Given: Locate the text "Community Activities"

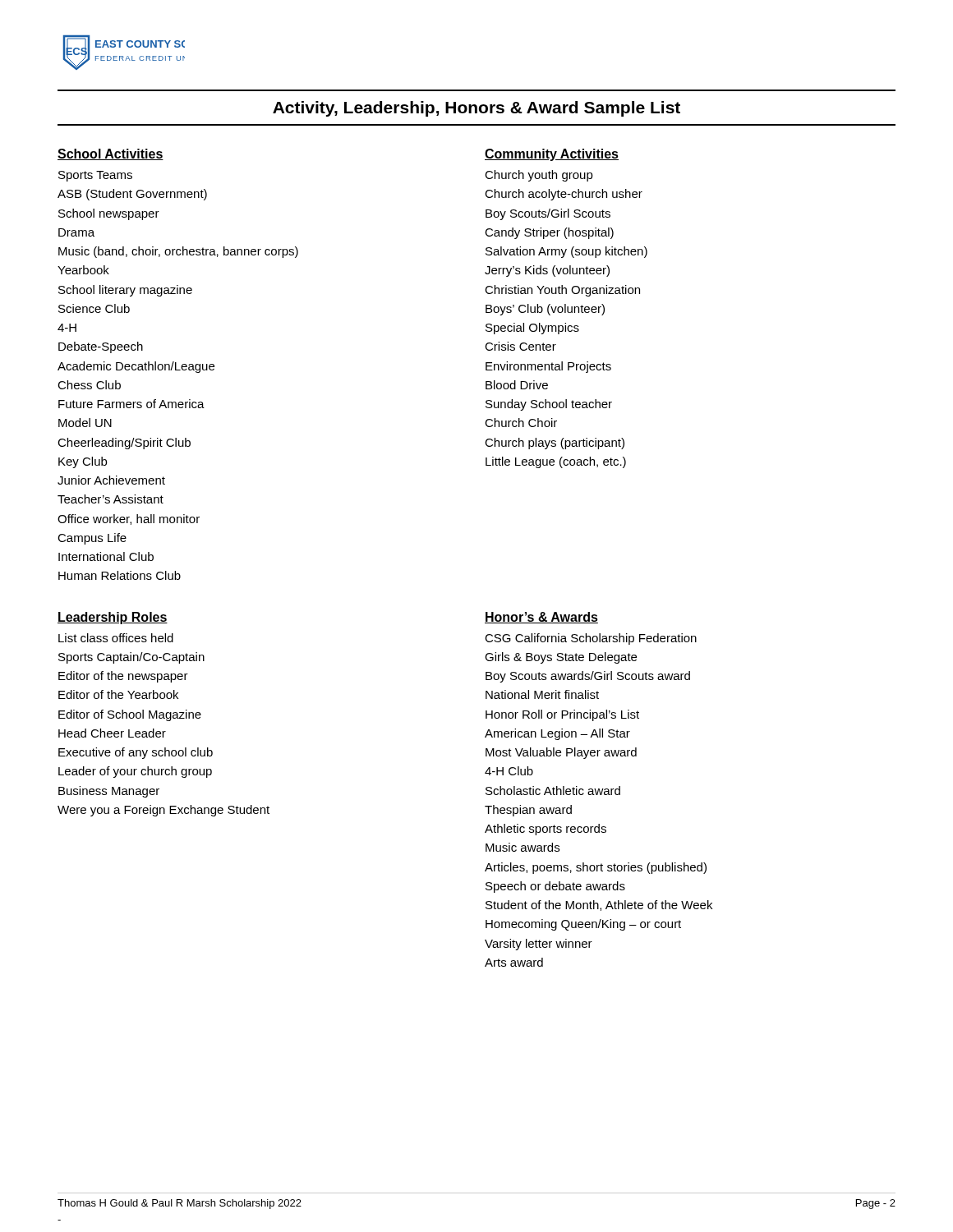Looking at the screenshot, I should click(552, 154).
